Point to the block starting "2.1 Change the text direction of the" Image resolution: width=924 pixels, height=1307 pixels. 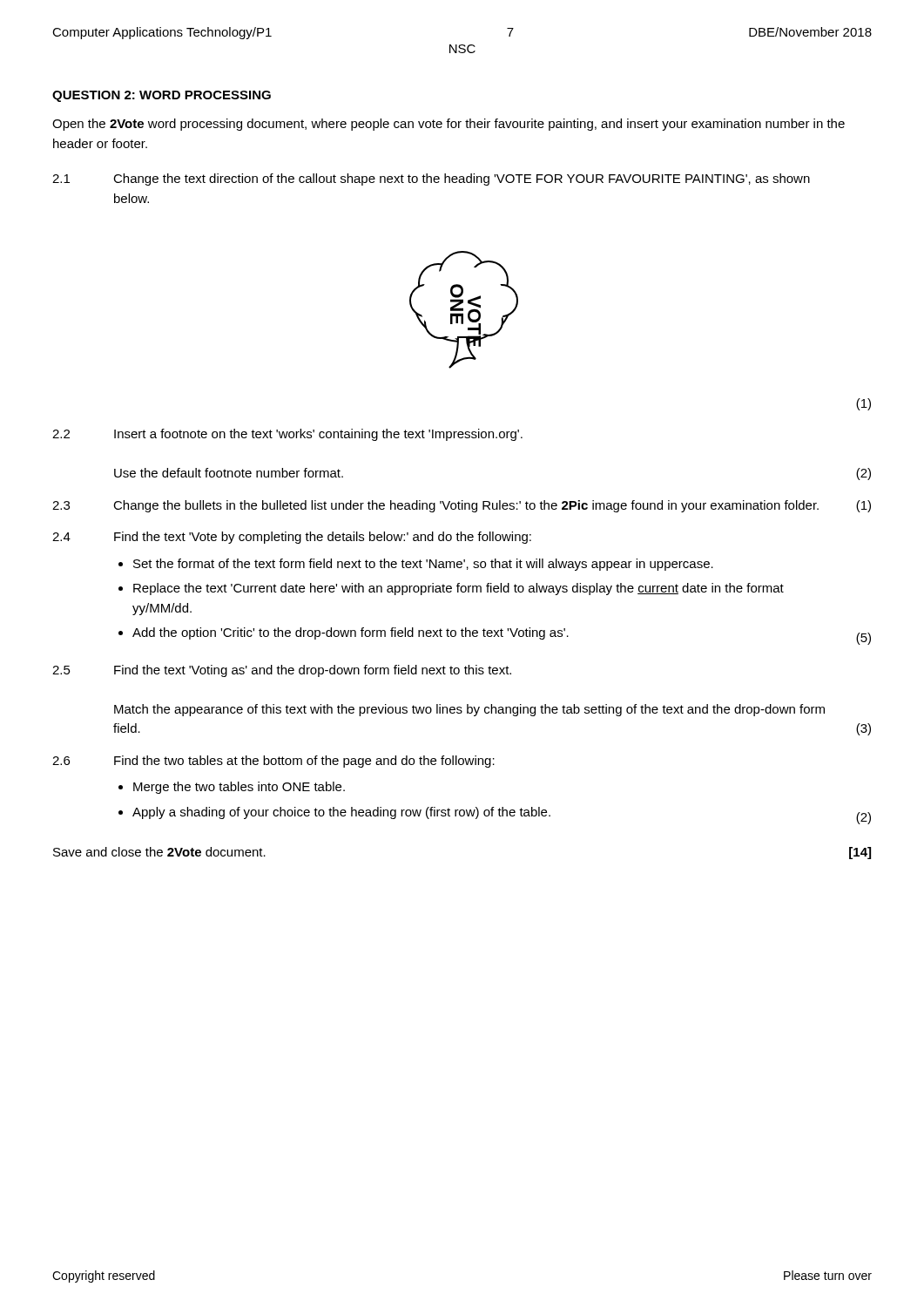tap(445, 189)
